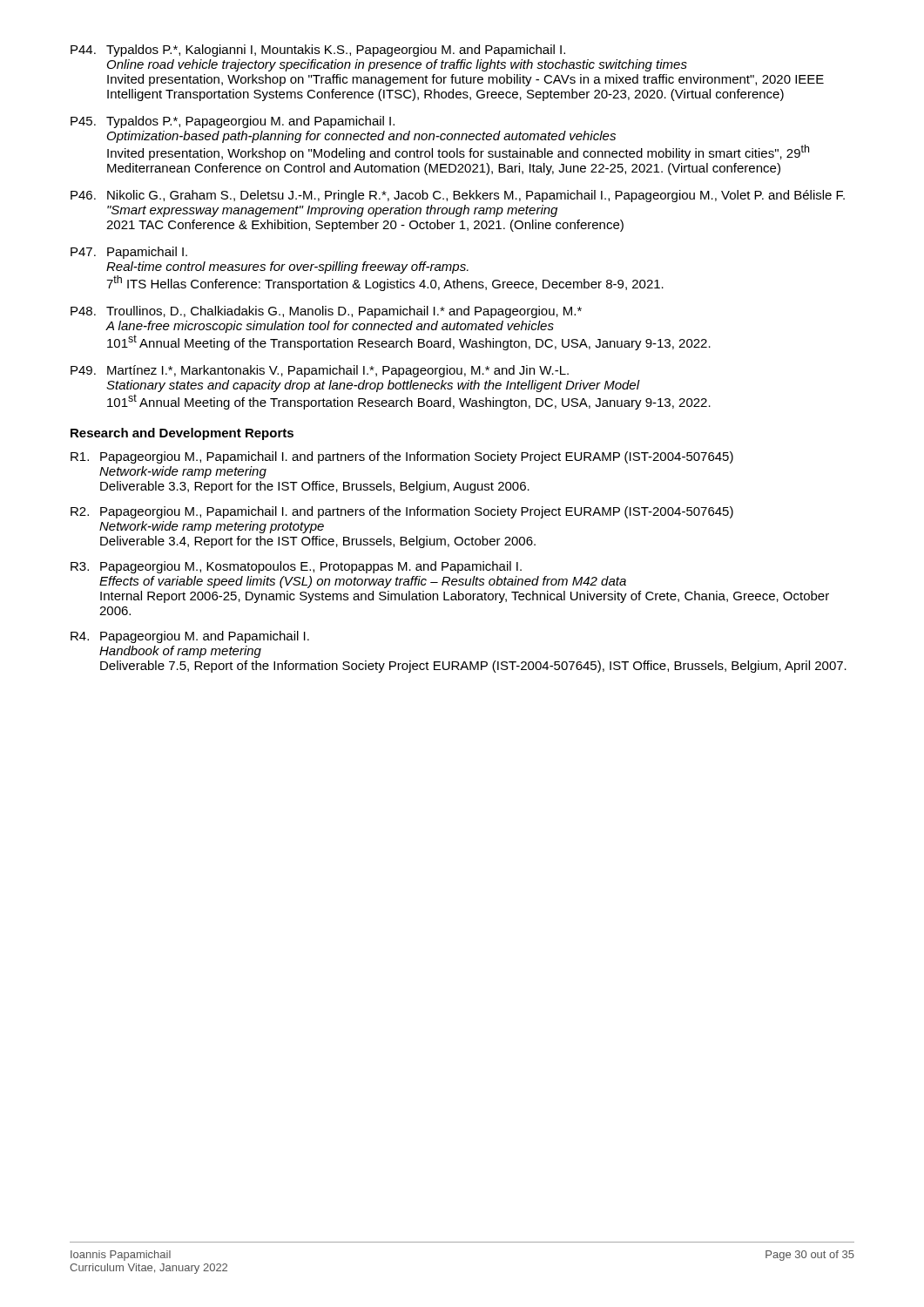Click on the list item with the text "P46. Nikolic G., Graham S., Deletsu J.-M., Pringle"
Image resolution: width=924 pixels, height=1307 pixels.
coord(462,210)
